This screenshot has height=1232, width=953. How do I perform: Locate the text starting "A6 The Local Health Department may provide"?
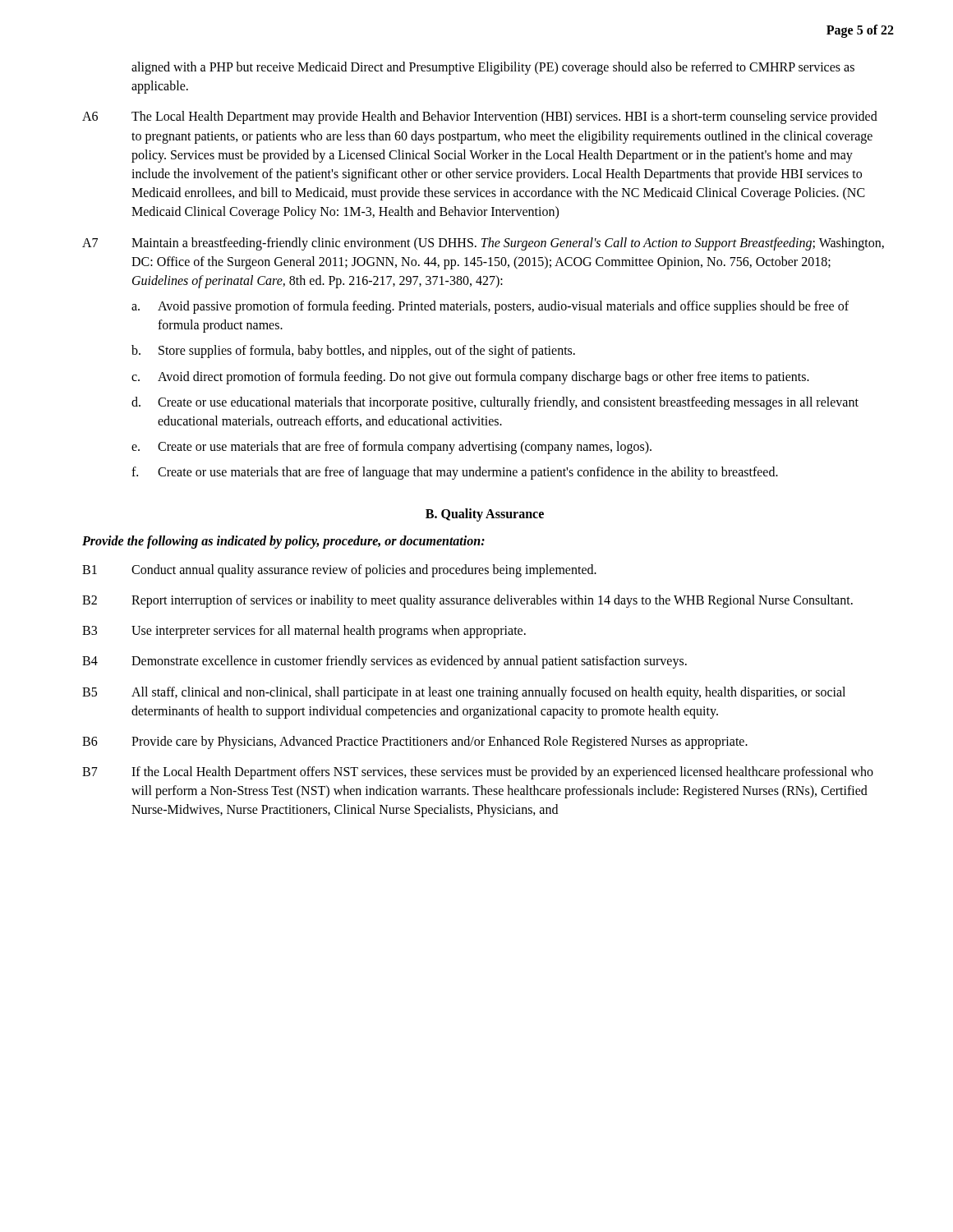point(485,164)
